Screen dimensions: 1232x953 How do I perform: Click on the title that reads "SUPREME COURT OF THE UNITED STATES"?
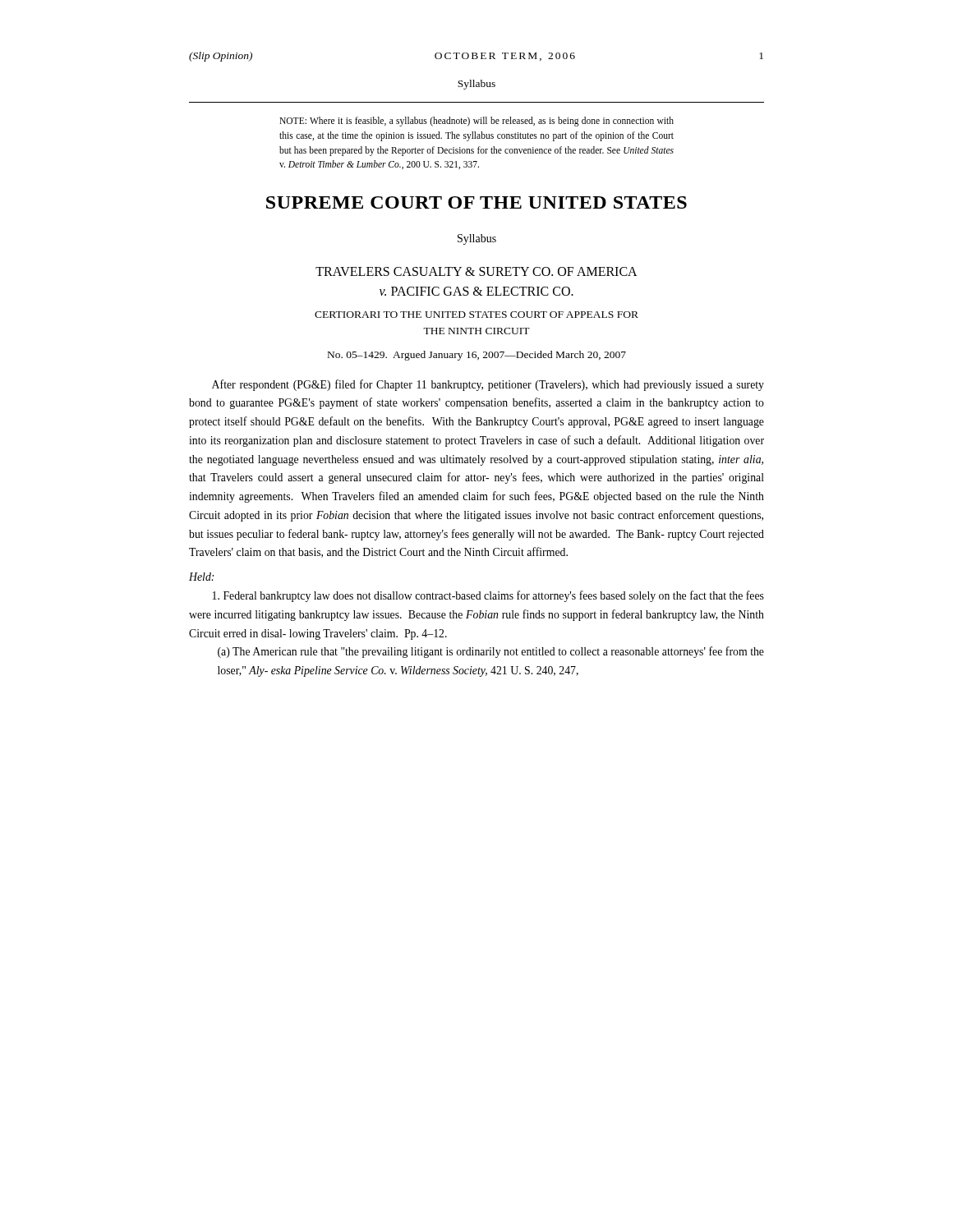(x=476, y=202)
